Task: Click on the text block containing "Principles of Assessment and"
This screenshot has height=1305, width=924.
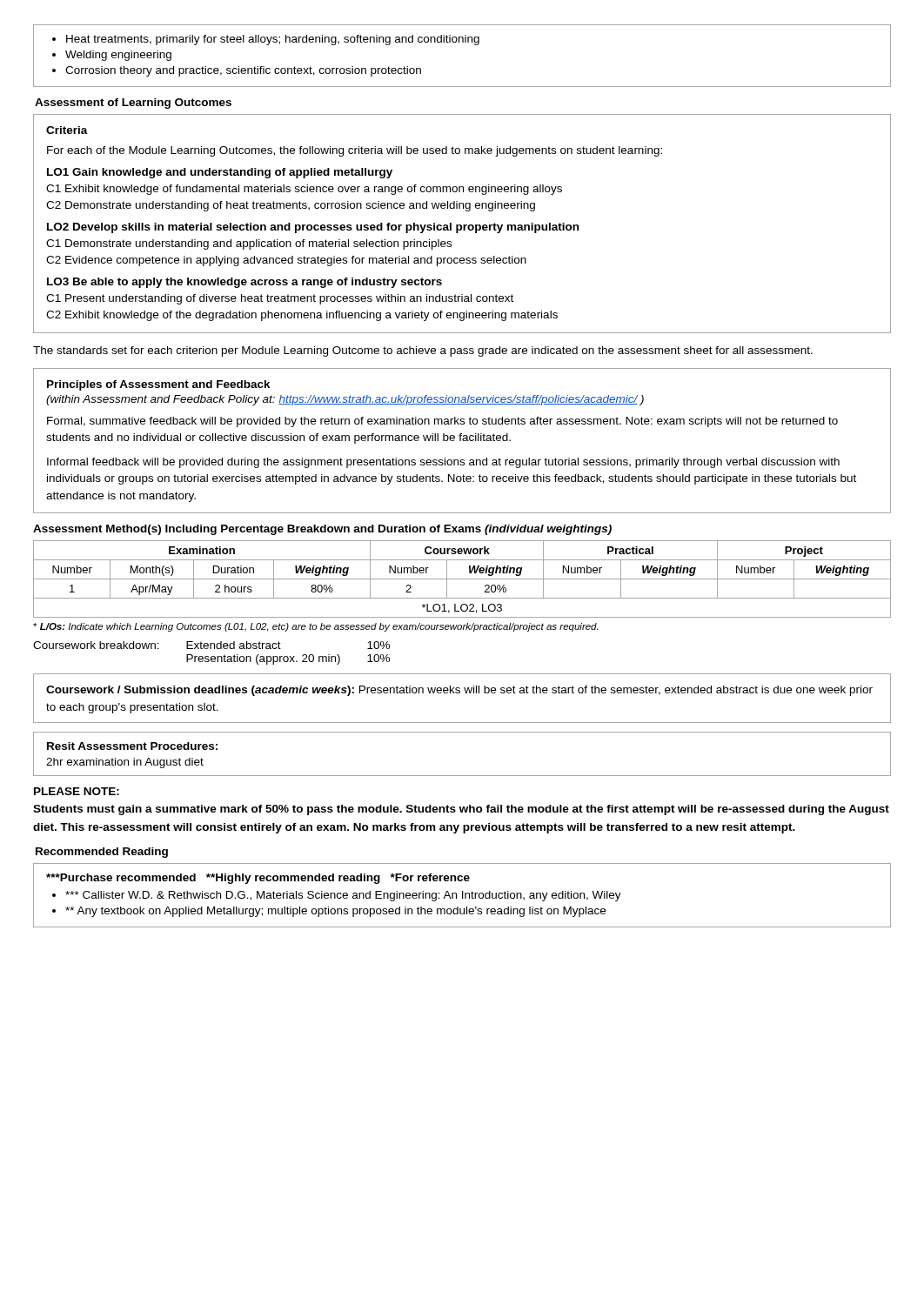Action: tap(462, 441)
